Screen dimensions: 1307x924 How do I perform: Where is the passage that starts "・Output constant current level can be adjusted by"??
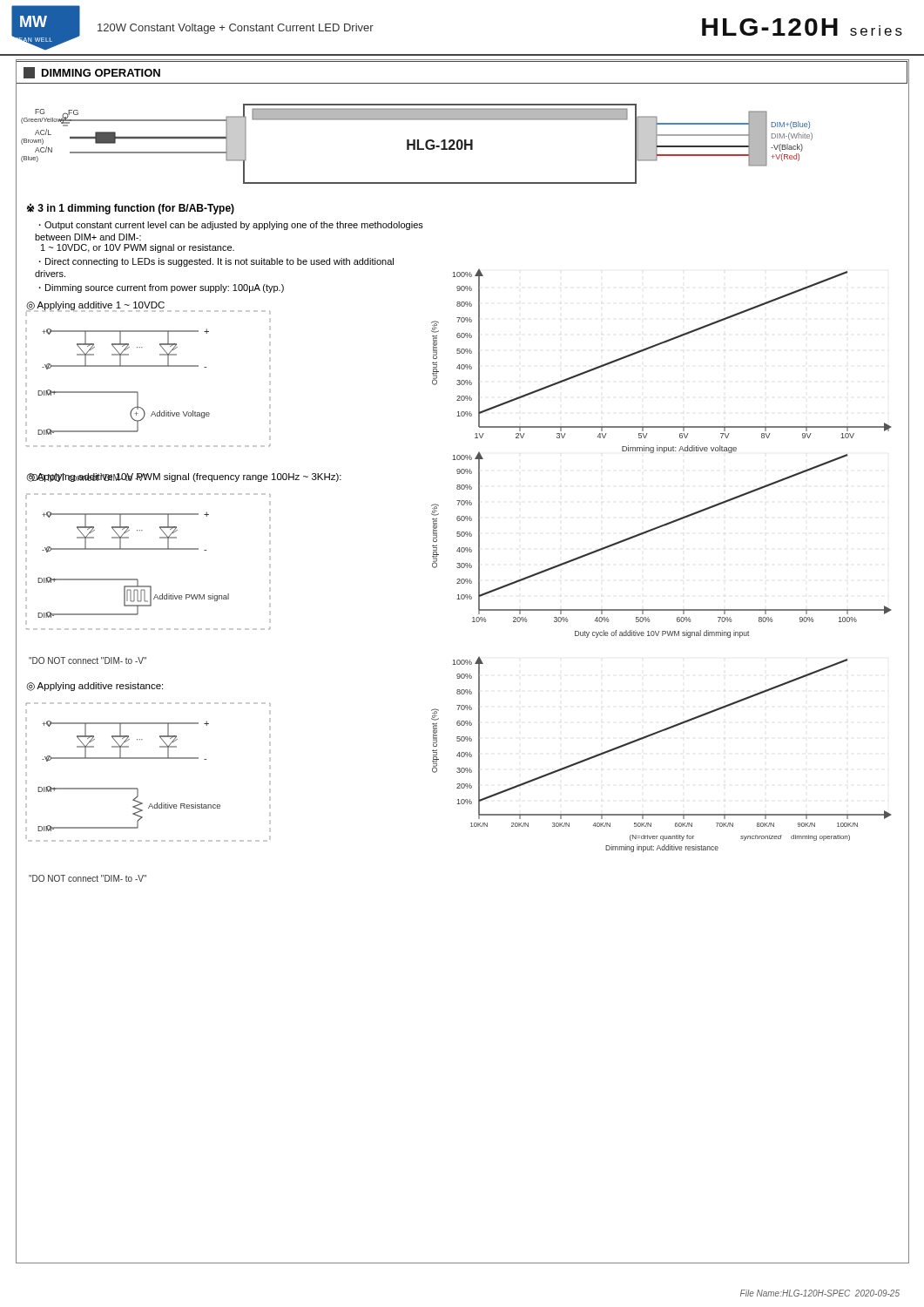coord(229,236)
